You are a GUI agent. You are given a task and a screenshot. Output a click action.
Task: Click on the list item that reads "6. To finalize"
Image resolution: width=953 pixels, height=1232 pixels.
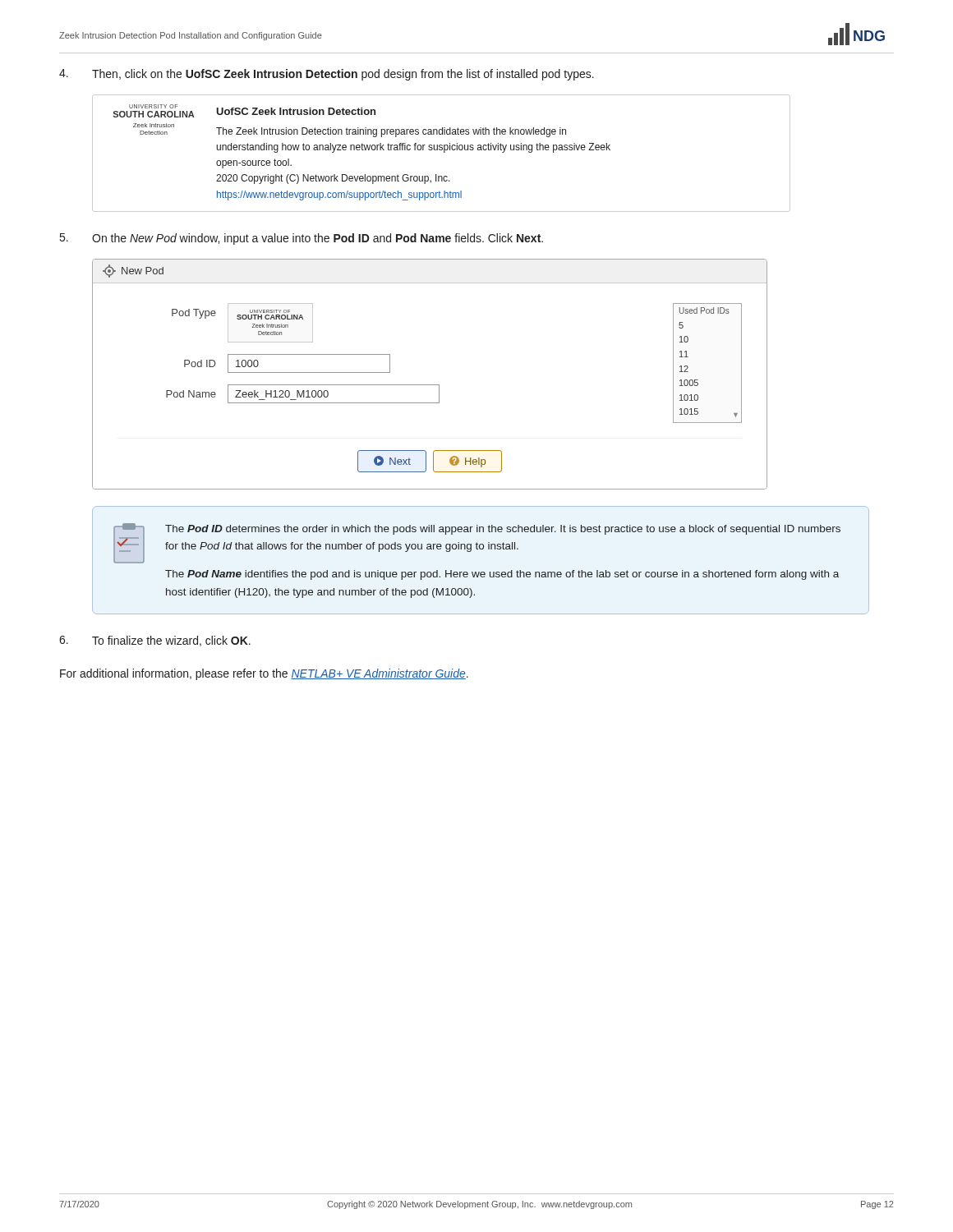pyautogui.click(x=155, y=641)
